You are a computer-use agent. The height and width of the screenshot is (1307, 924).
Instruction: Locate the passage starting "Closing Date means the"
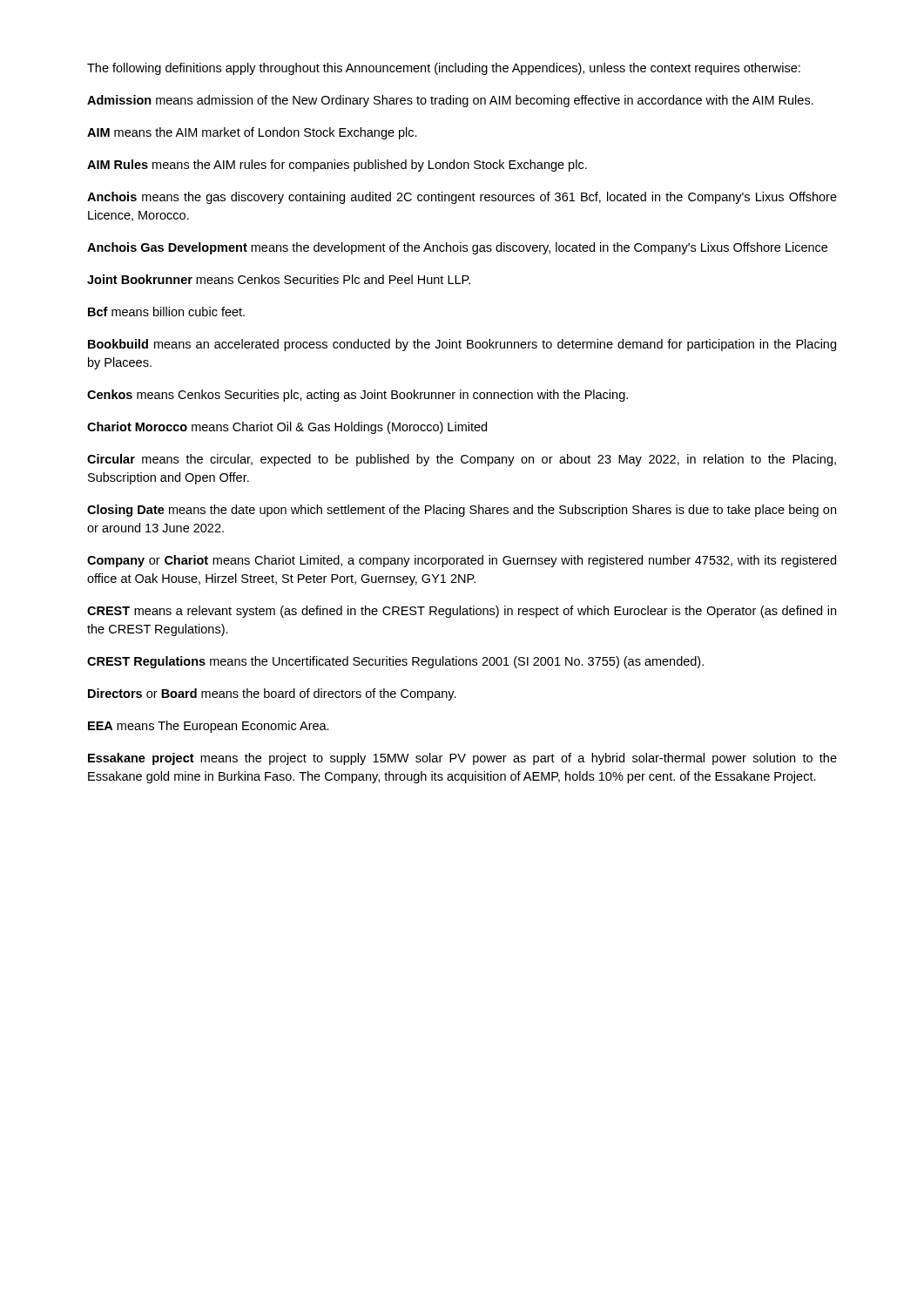pos(462,519)
